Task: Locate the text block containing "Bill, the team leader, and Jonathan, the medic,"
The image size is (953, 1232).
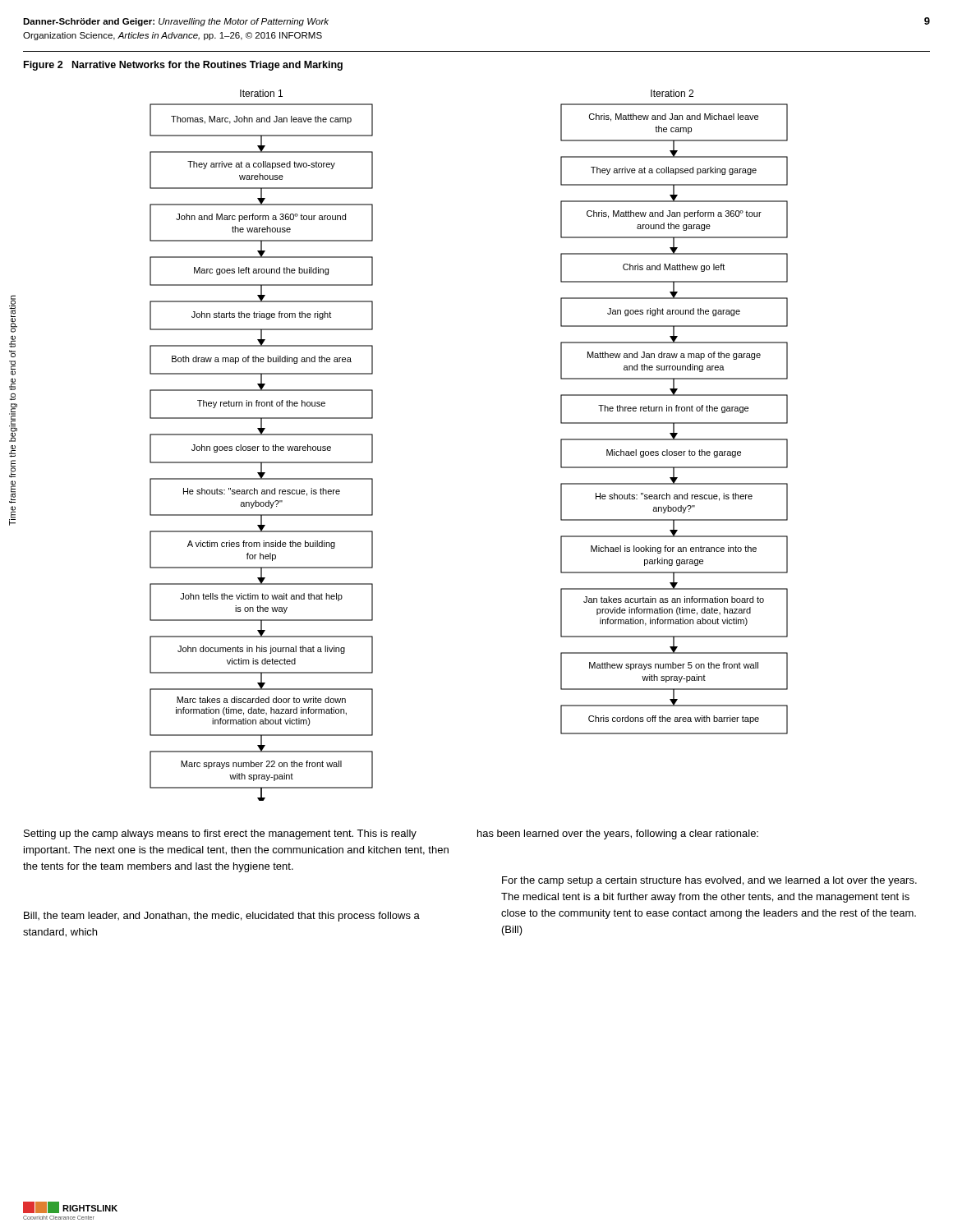Action: 221,924
